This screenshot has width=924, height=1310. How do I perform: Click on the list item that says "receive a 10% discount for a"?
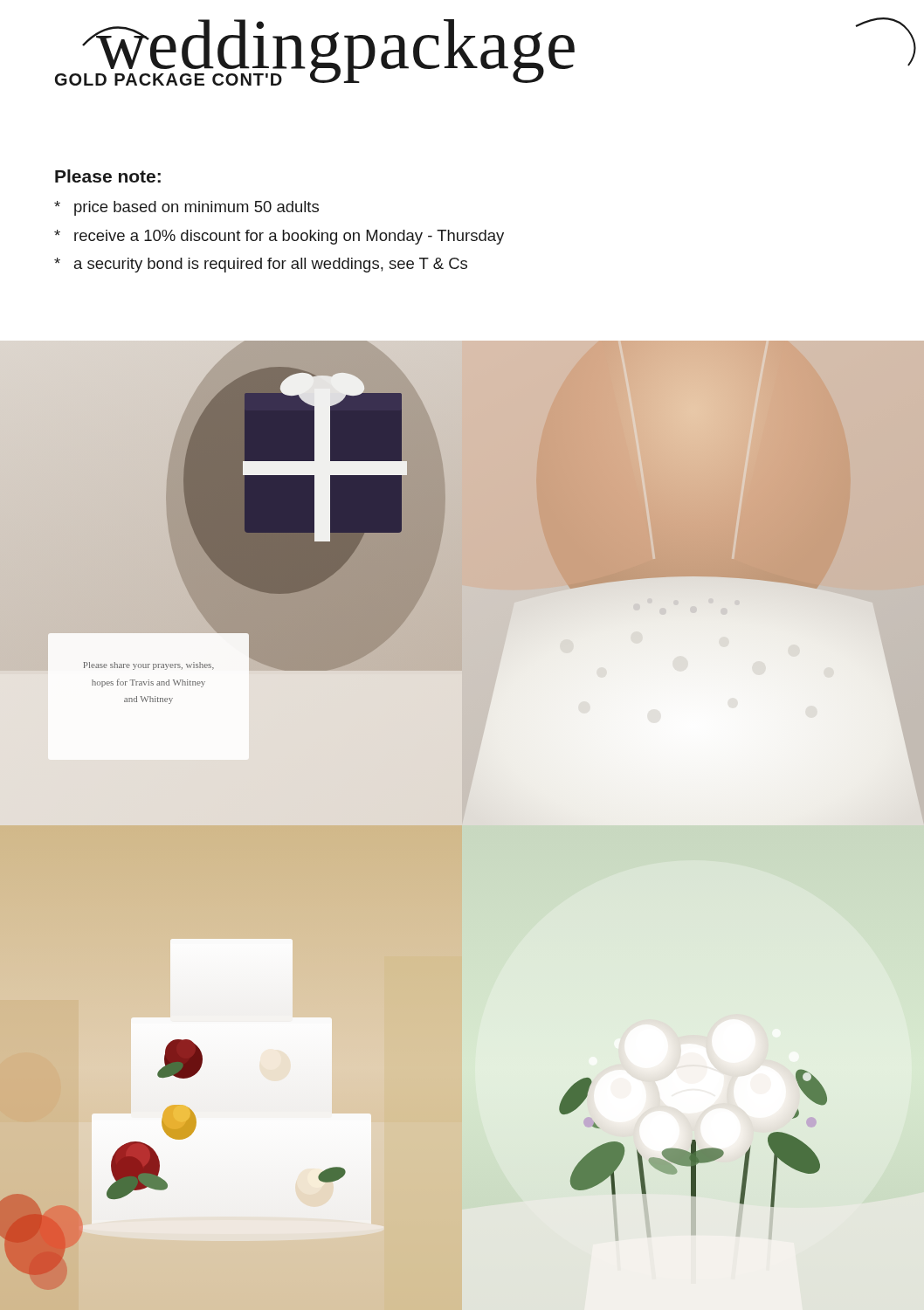[x=279, y=236]
